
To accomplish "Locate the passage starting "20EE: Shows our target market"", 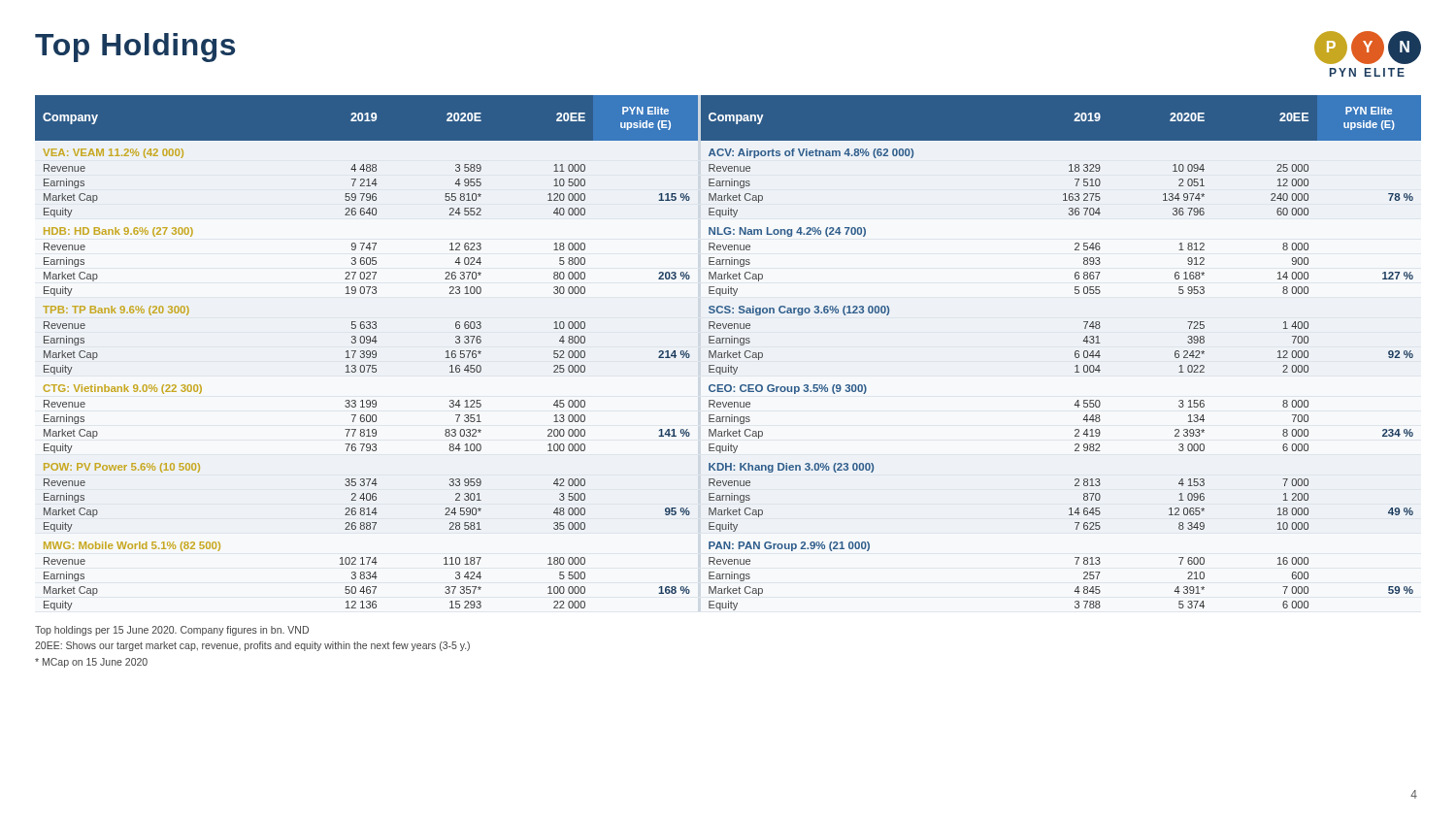I will coord(253,646).
